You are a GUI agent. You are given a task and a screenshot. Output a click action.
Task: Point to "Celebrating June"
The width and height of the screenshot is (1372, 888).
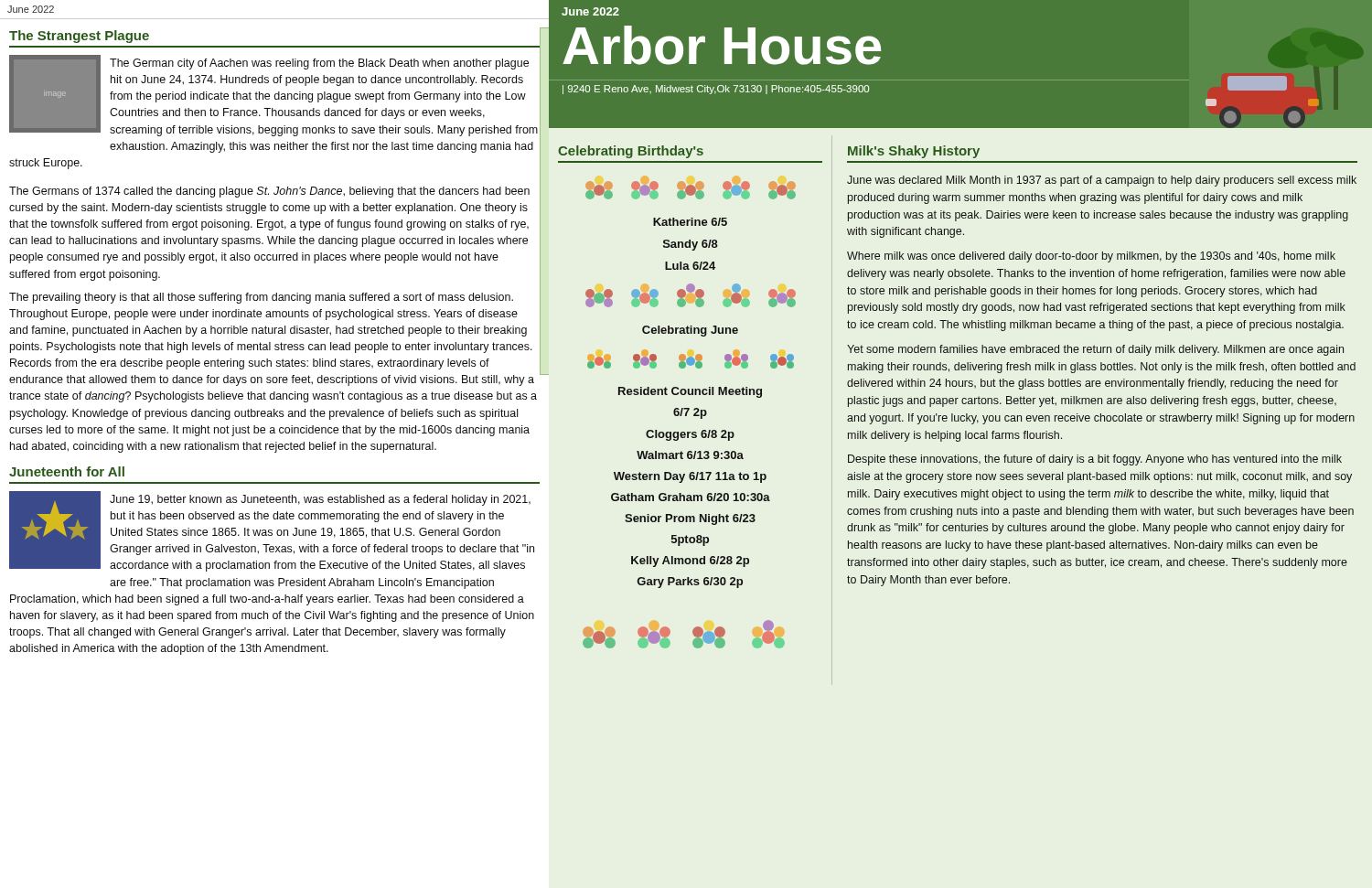690,330
